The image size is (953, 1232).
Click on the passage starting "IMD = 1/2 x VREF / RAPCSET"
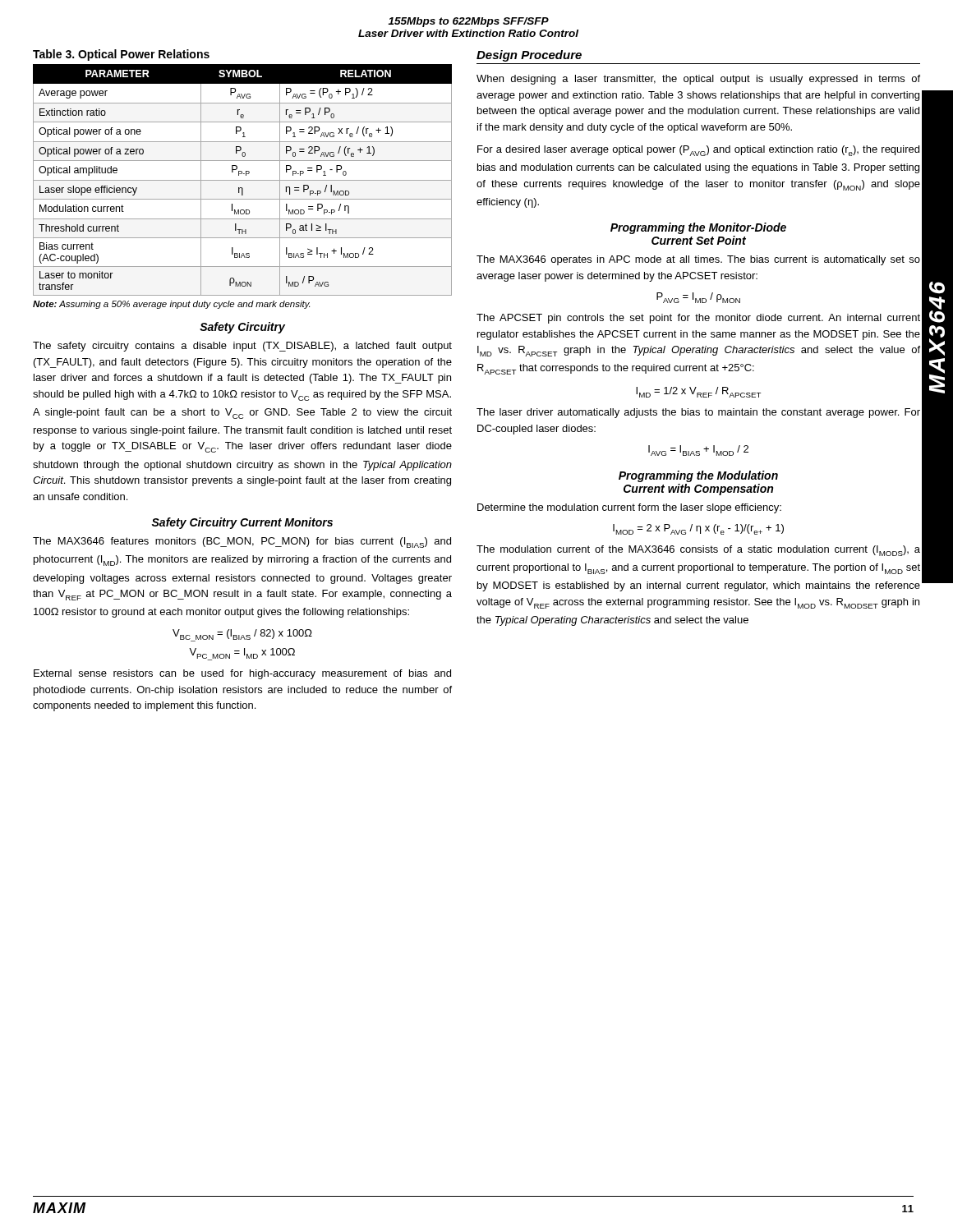click(x=698, y=392)
